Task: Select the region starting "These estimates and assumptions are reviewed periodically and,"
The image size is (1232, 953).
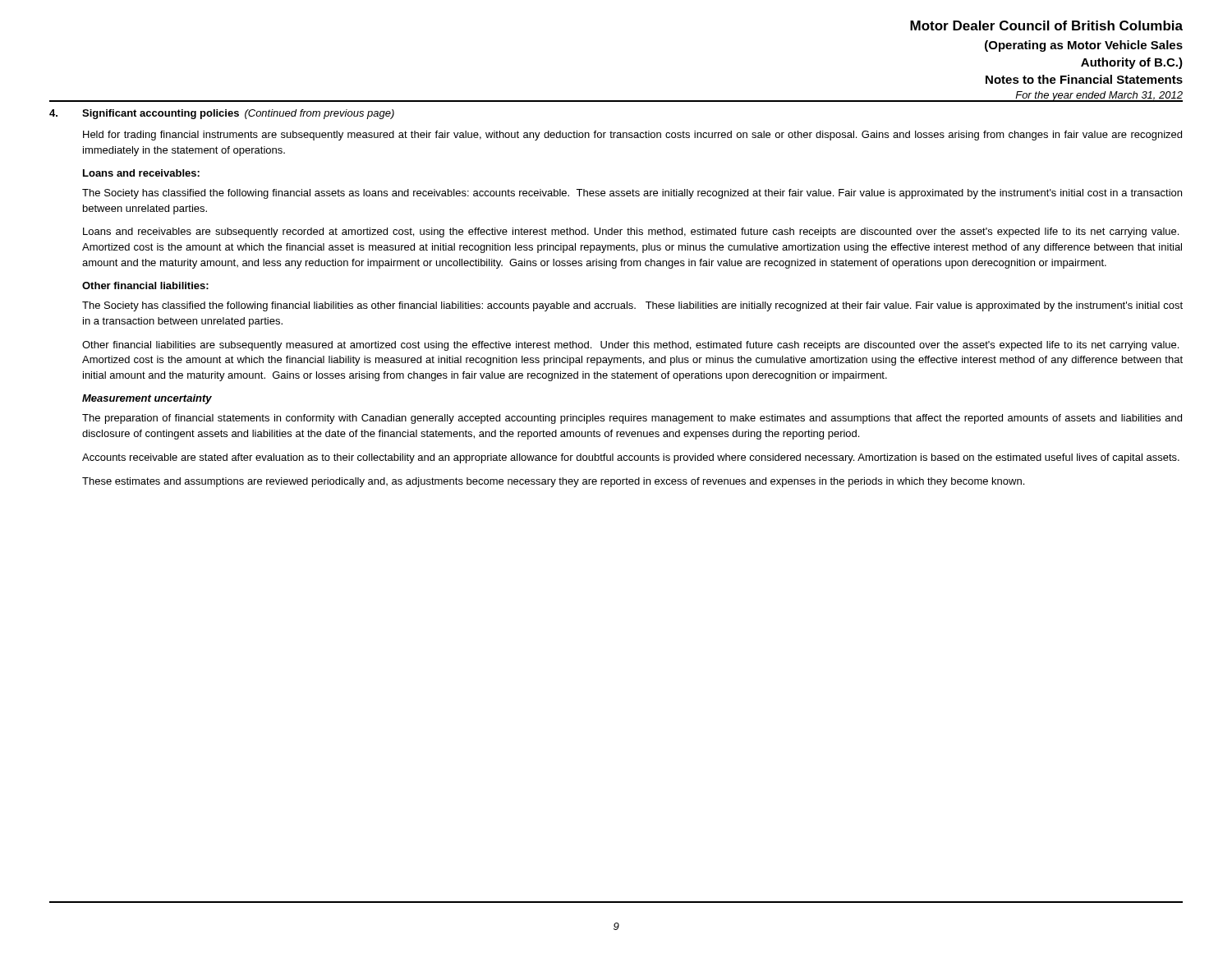Action: (x=554, y=481)
